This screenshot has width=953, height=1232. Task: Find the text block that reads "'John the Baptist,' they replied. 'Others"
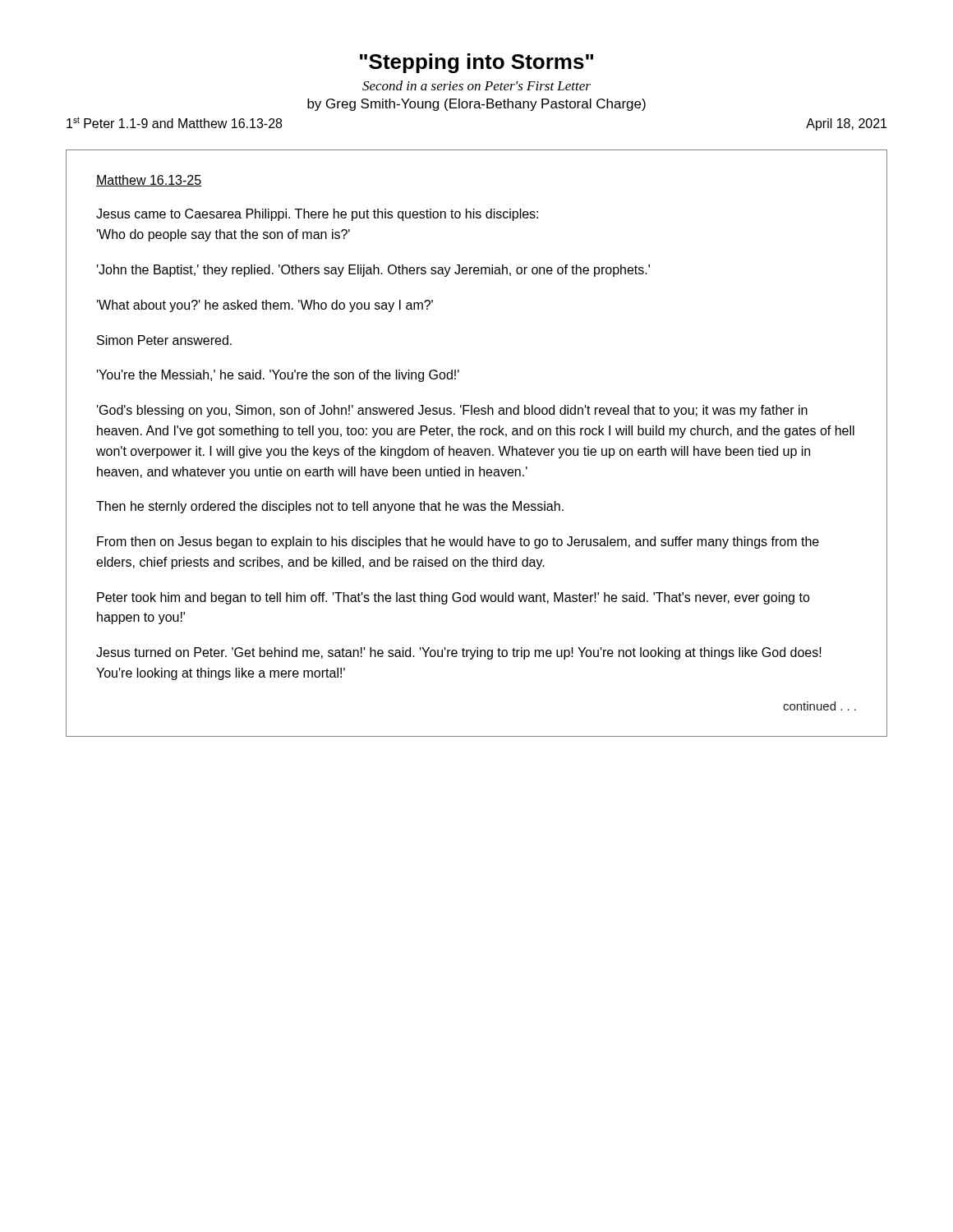pos(373,270)
